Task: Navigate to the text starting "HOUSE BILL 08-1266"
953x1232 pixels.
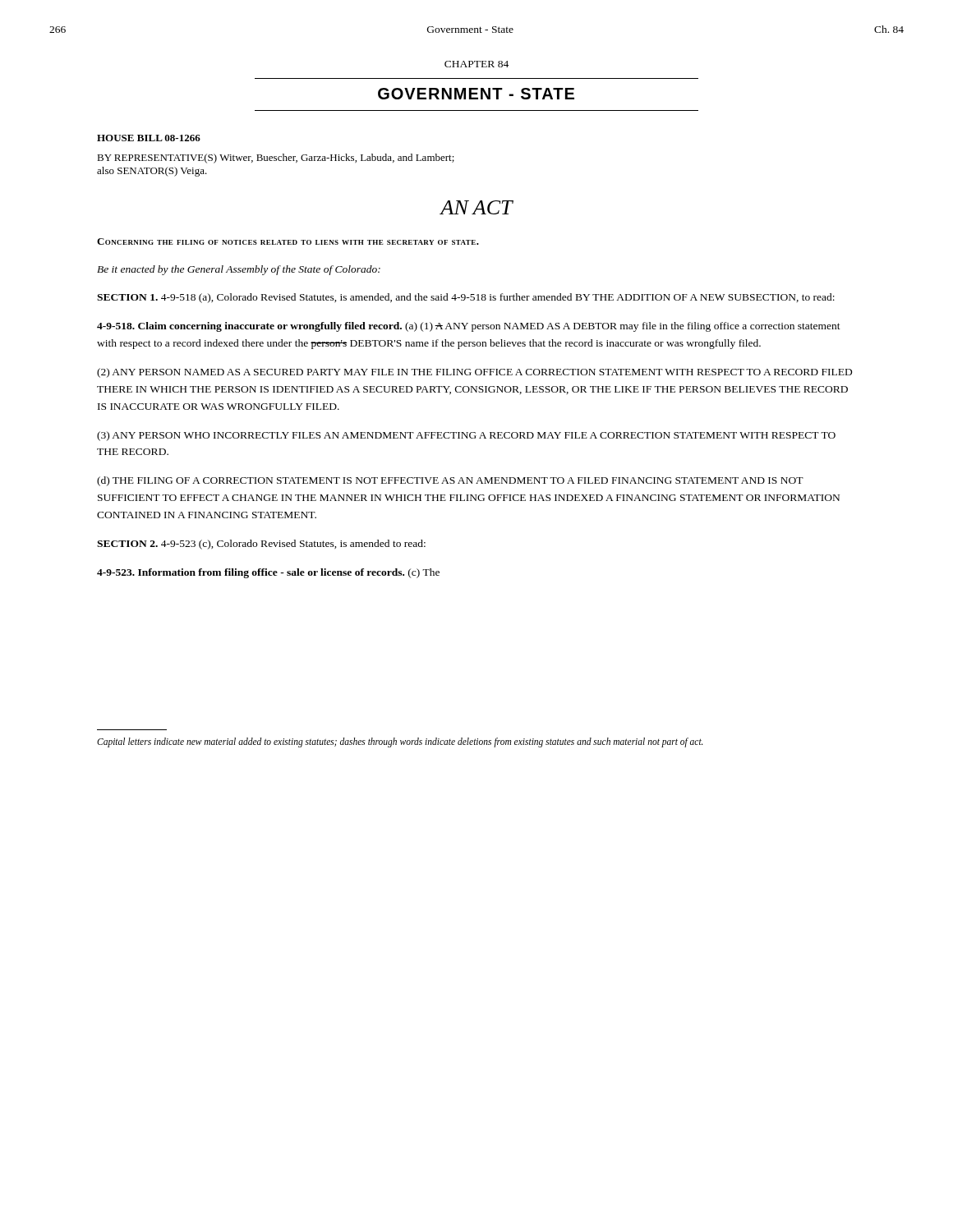Action: (149, 138)
